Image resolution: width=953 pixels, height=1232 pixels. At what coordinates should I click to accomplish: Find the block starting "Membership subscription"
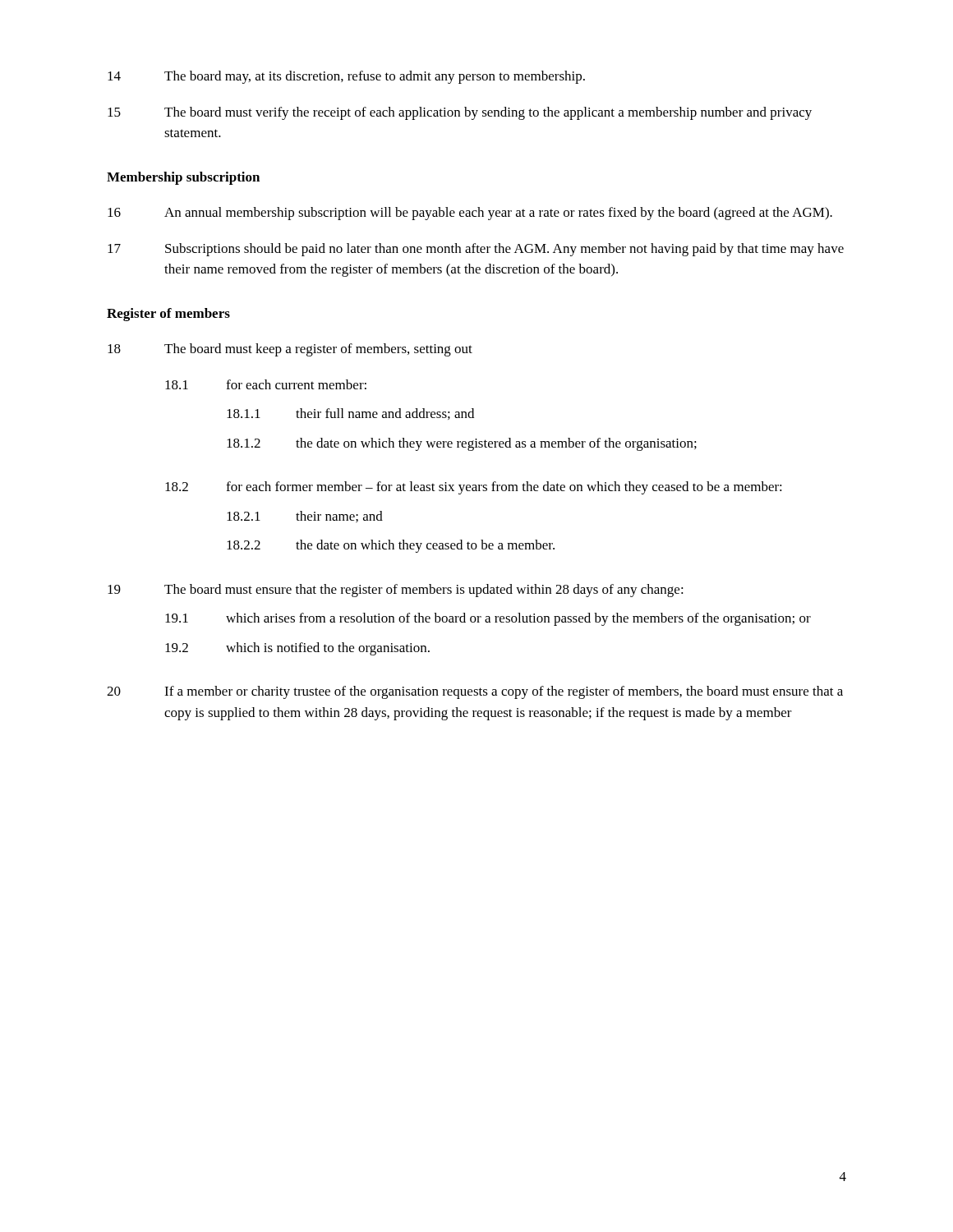(x=183, y=177)
